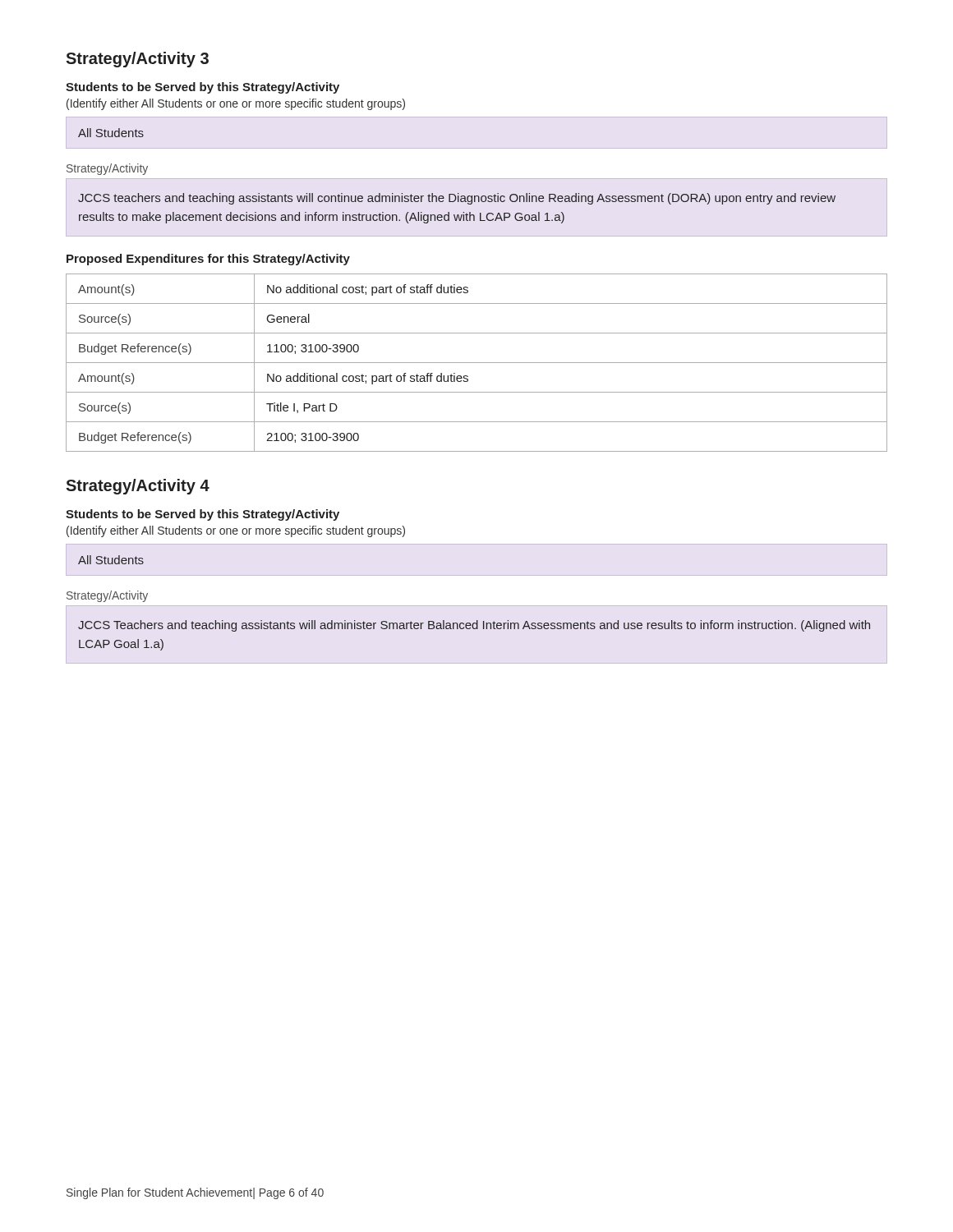Point to the block beginning "JCCS Teachers and"
This screenshot has width=953, height=1232.
[x=474, y=634]
